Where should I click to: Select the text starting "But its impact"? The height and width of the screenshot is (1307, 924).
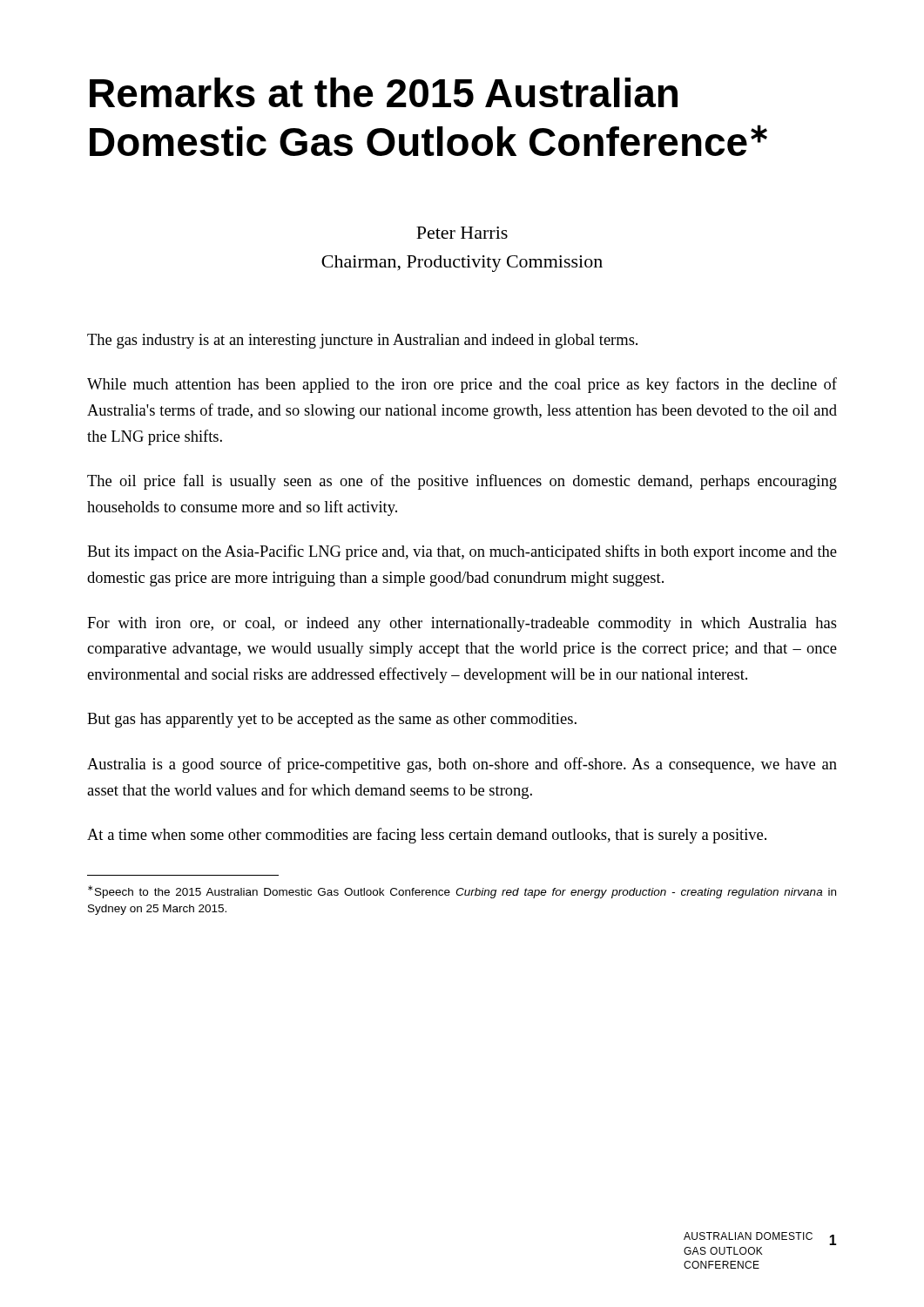[462, 565]
